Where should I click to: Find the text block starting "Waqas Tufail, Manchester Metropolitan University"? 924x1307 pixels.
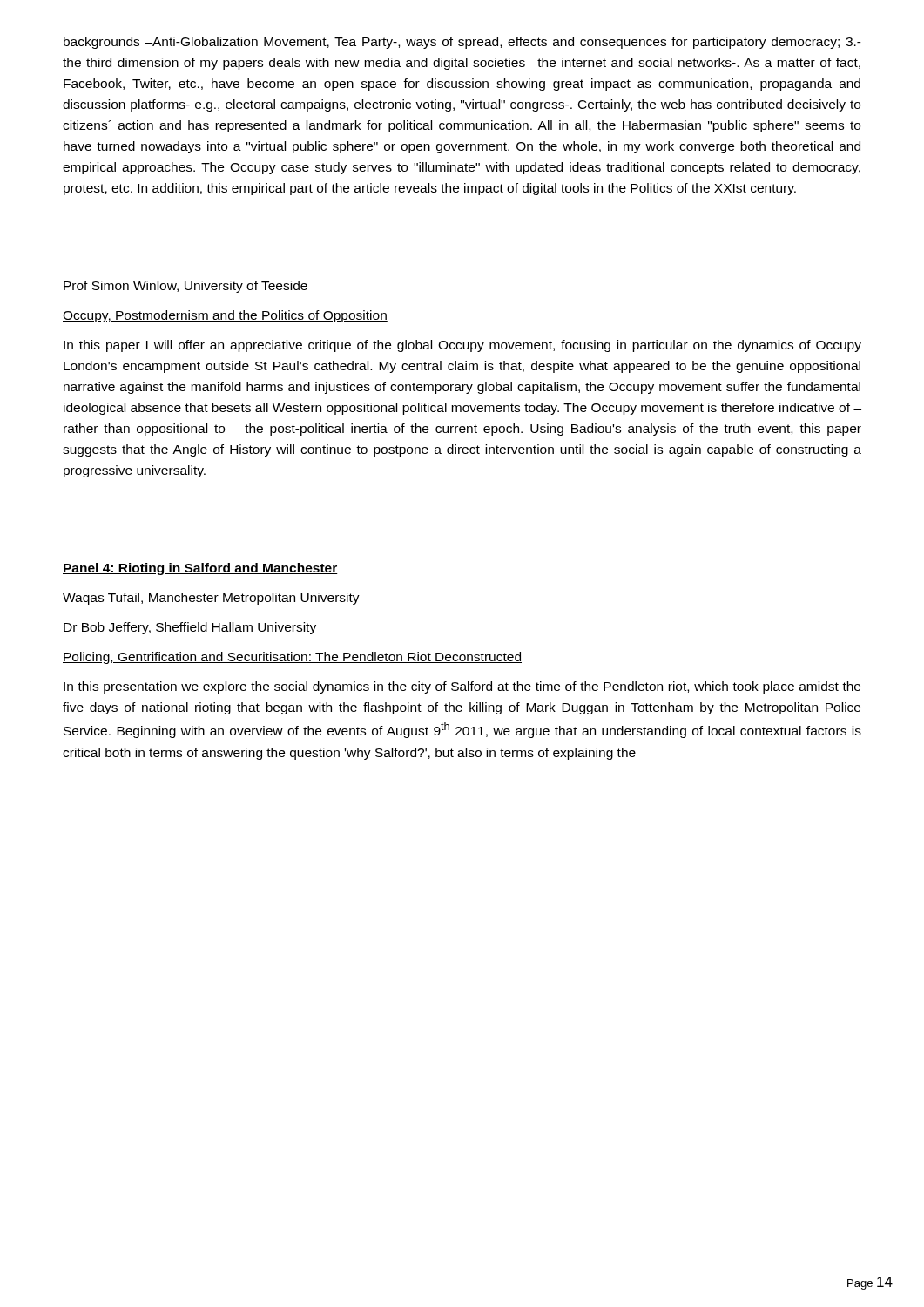pyautogui.click(x=211, y=598)
